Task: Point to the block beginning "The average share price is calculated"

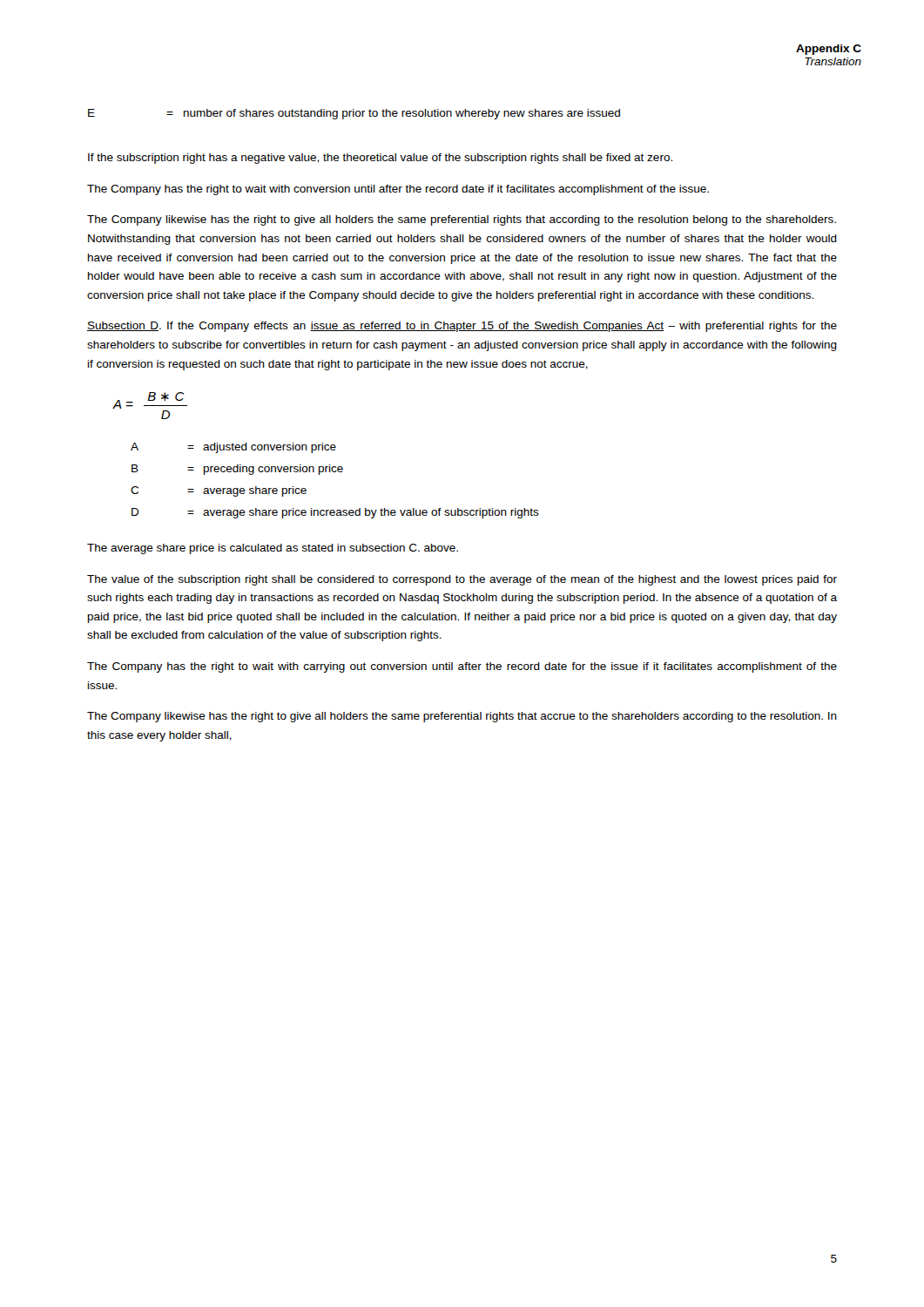Action: pos(273,548)
